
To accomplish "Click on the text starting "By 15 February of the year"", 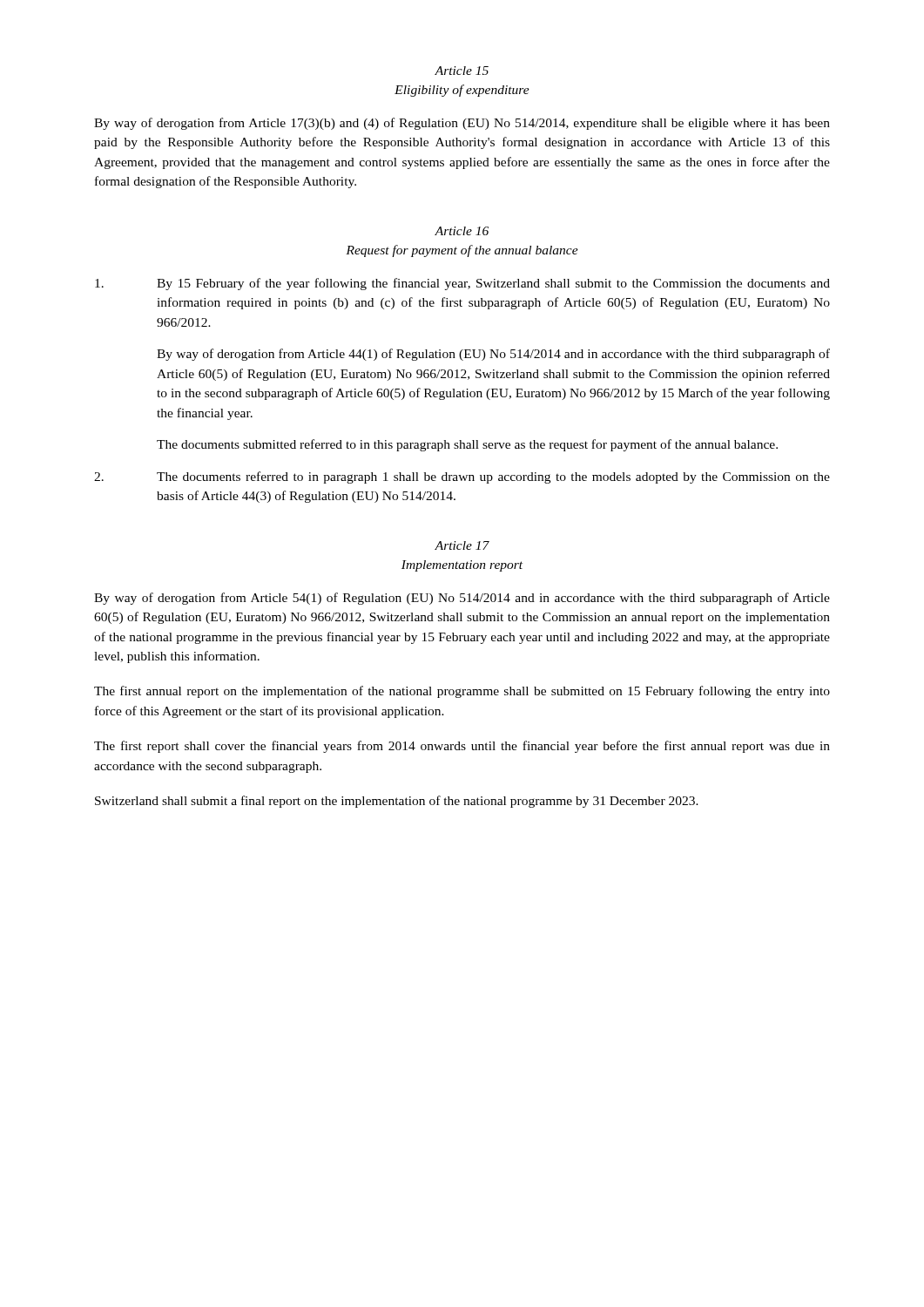I will click(x=462, y=364).
